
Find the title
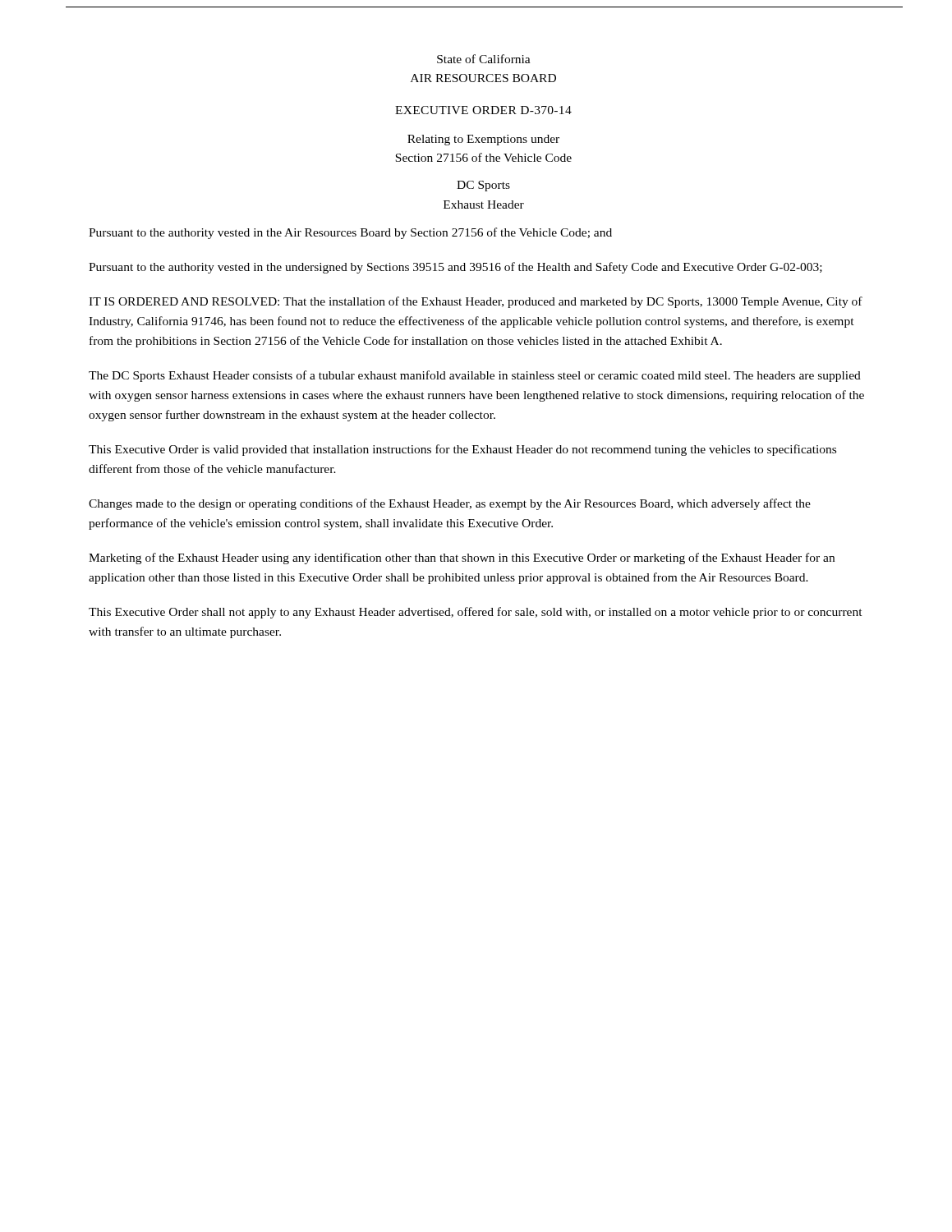[483, 109]
